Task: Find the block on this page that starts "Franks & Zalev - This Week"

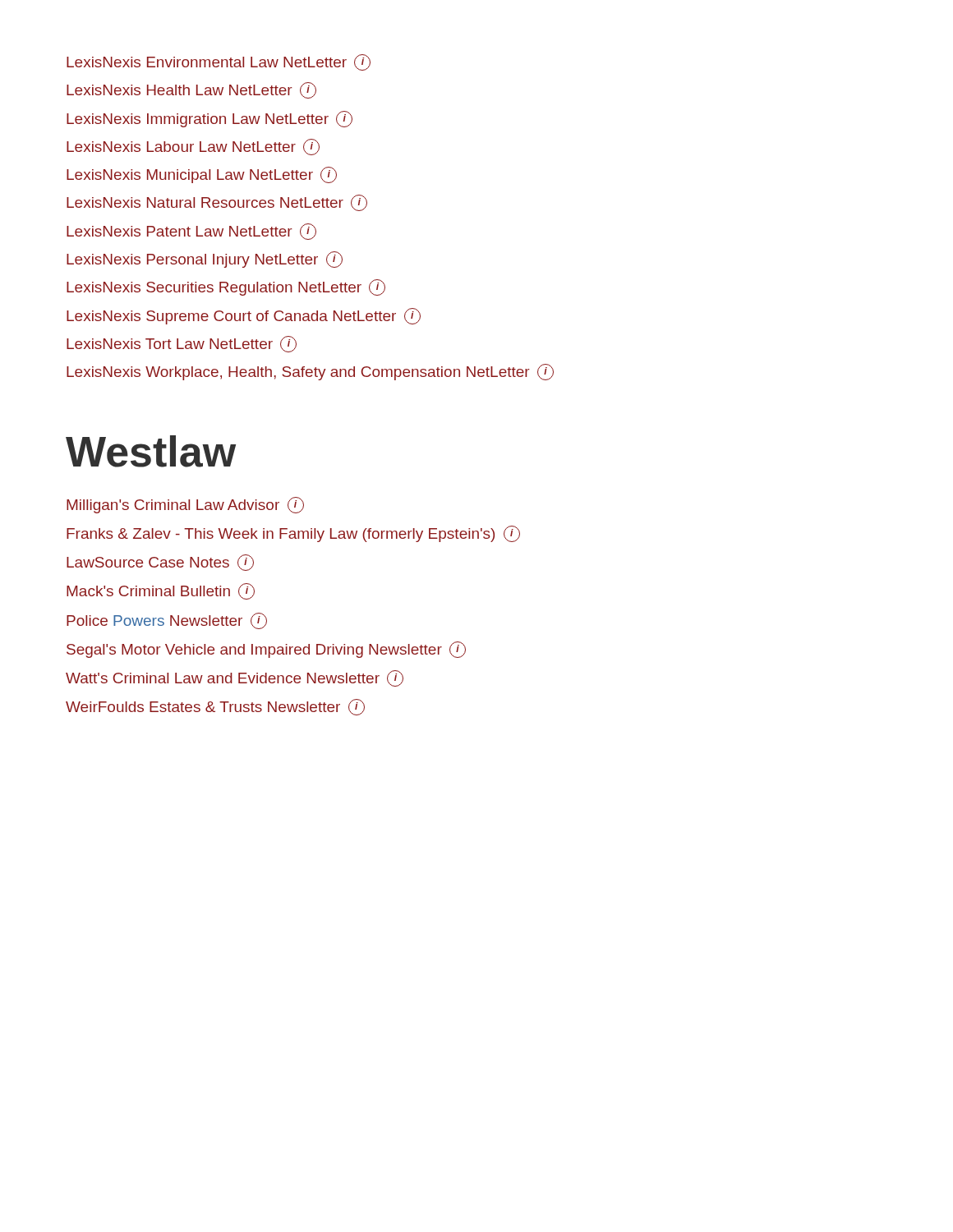Action: pos(293,533)
